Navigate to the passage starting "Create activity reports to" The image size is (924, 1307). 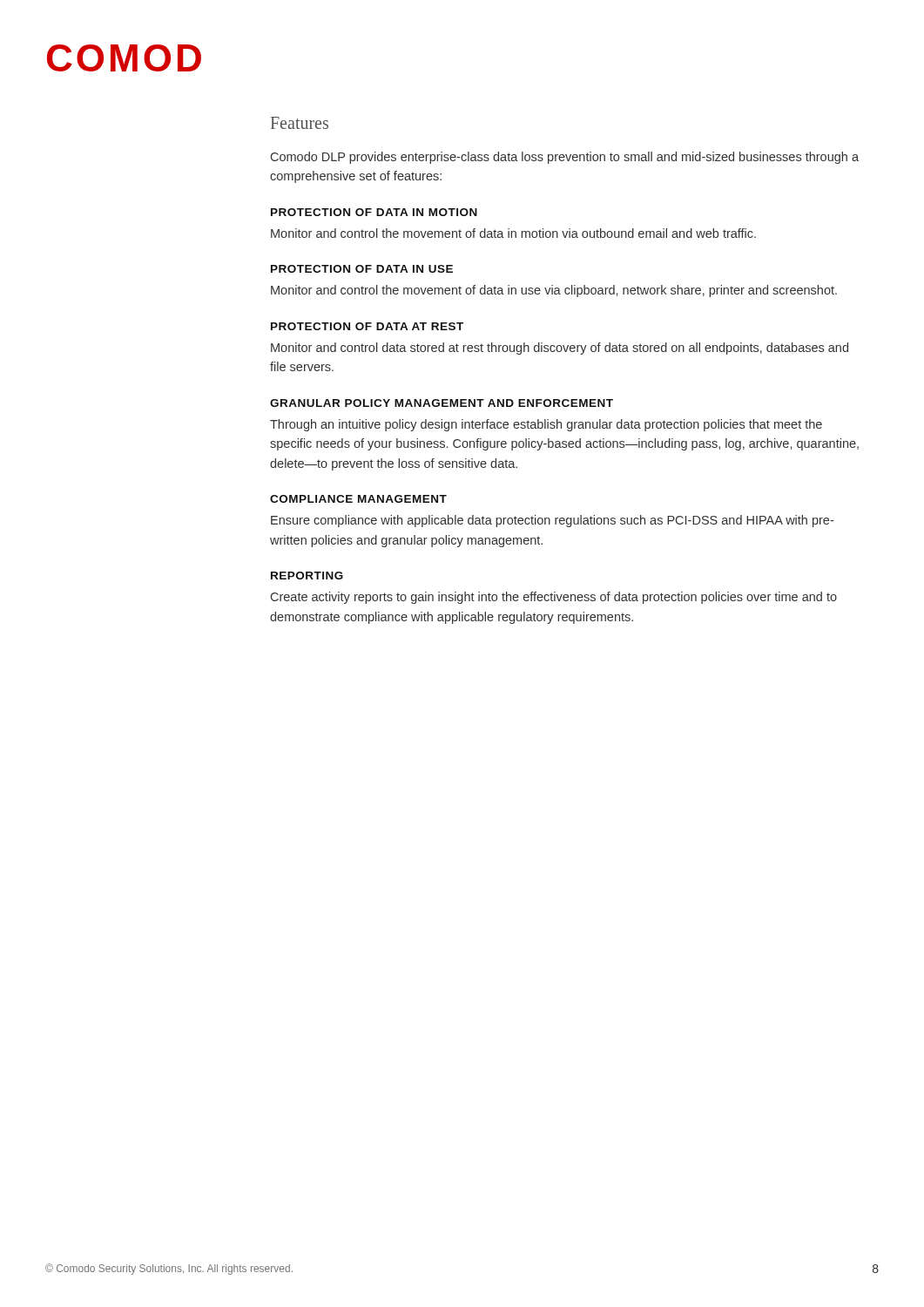pos(553,607)
